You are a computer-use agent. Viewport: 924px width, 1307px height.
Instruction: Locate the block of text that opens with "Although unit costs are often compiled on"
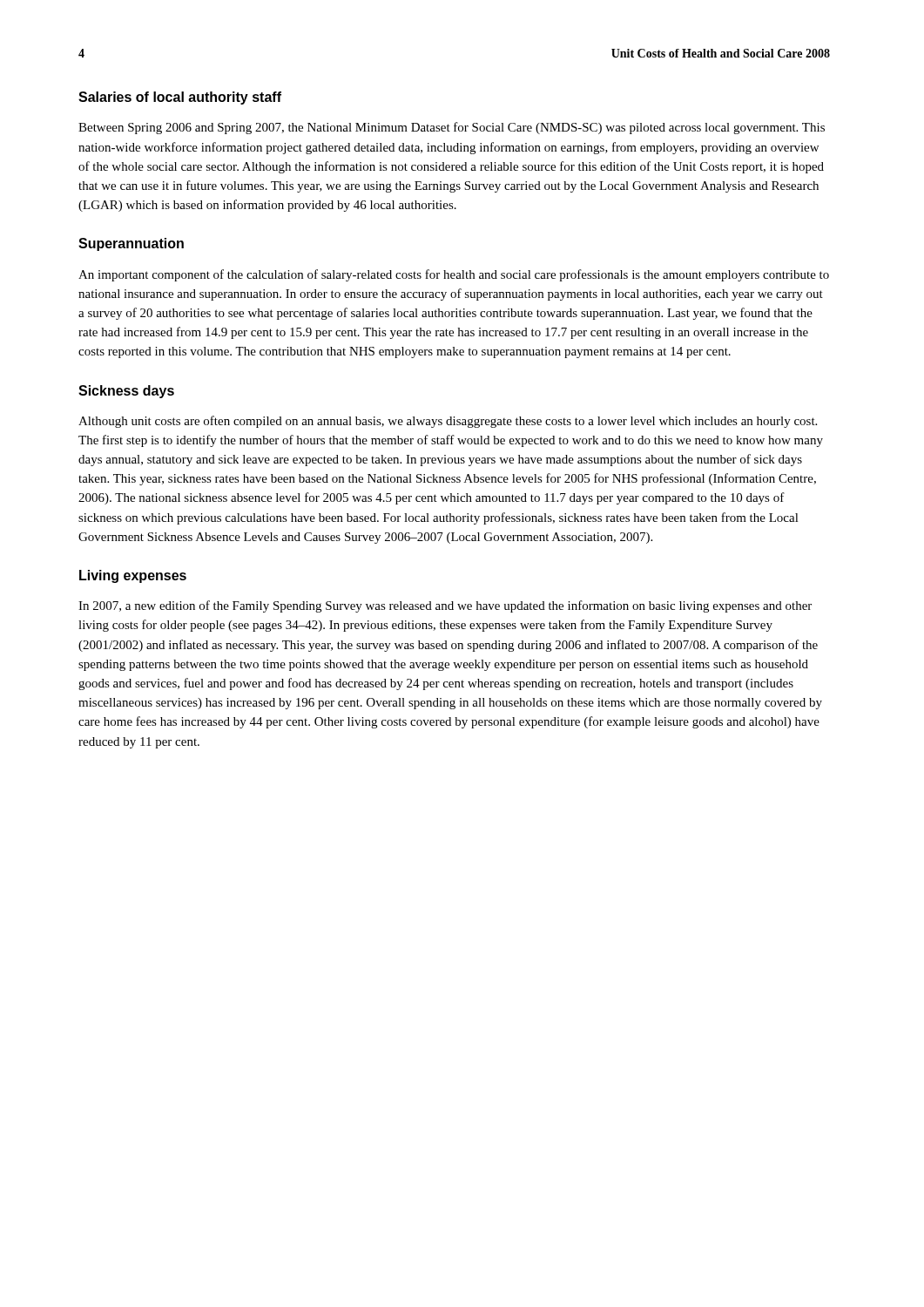[451, 479]
